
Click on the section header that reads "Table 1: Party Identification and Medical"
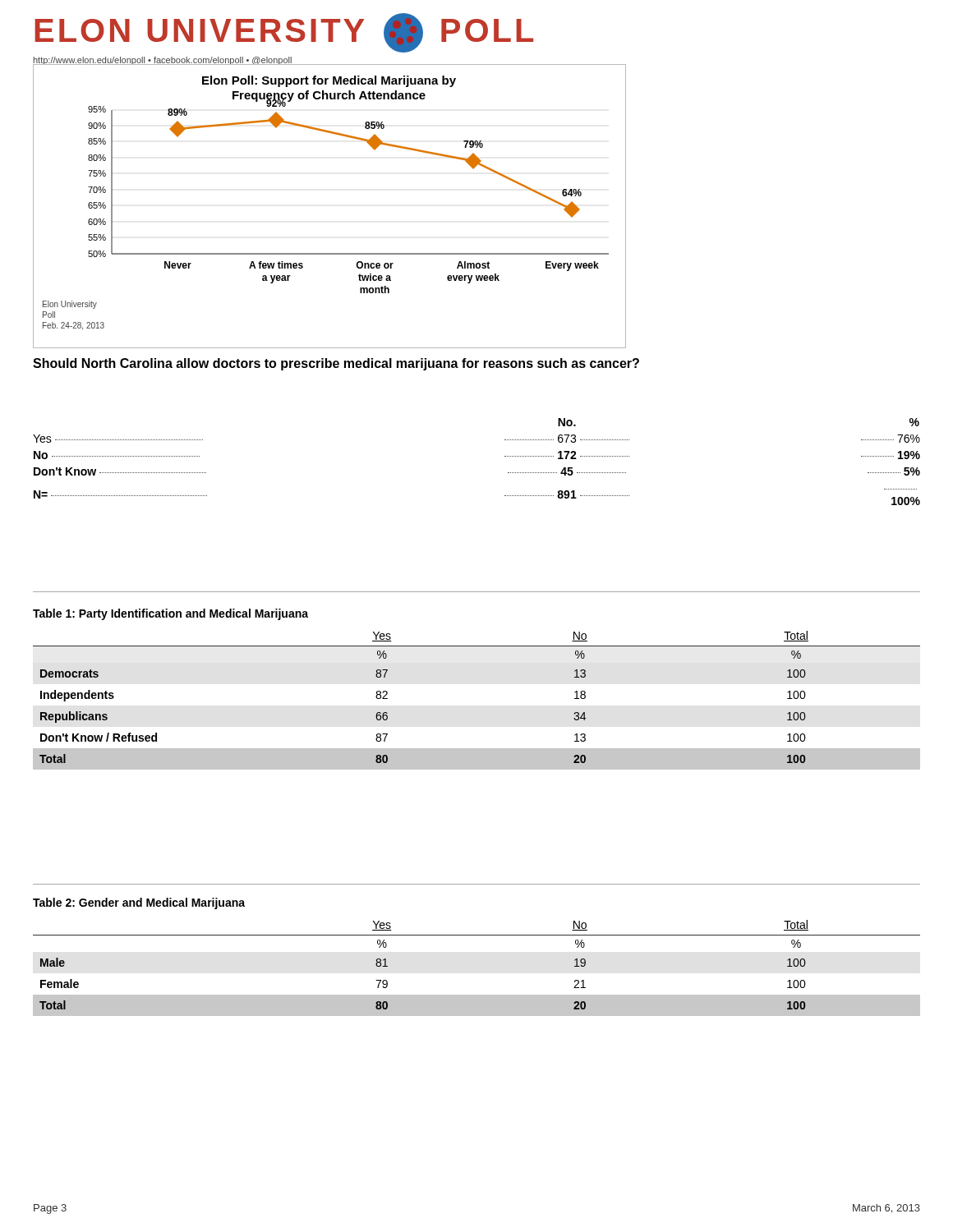coord(170,614)
